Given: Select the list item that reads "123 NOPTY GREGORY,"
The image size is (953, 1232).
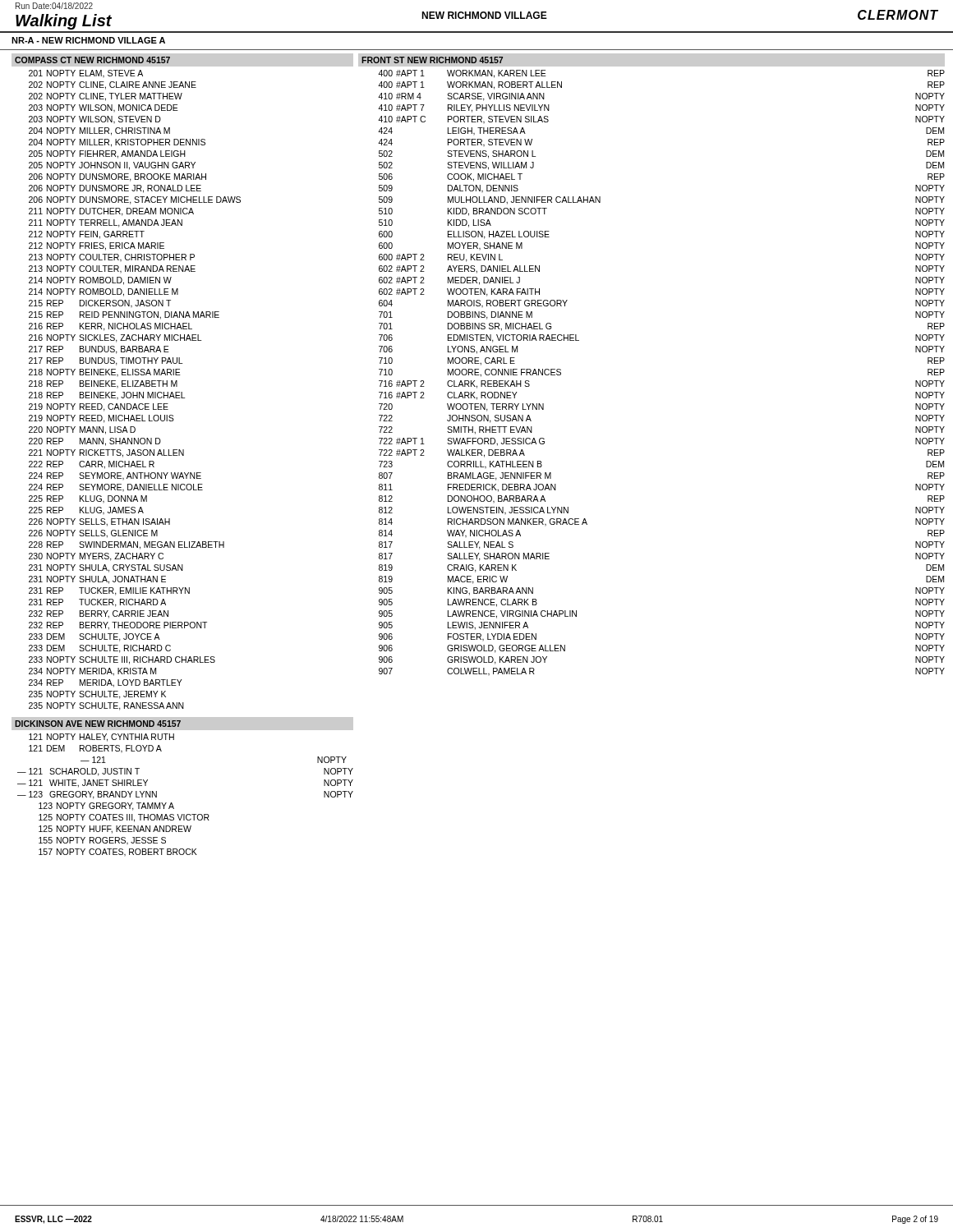Looking at the screenshot, I should 182,806.
